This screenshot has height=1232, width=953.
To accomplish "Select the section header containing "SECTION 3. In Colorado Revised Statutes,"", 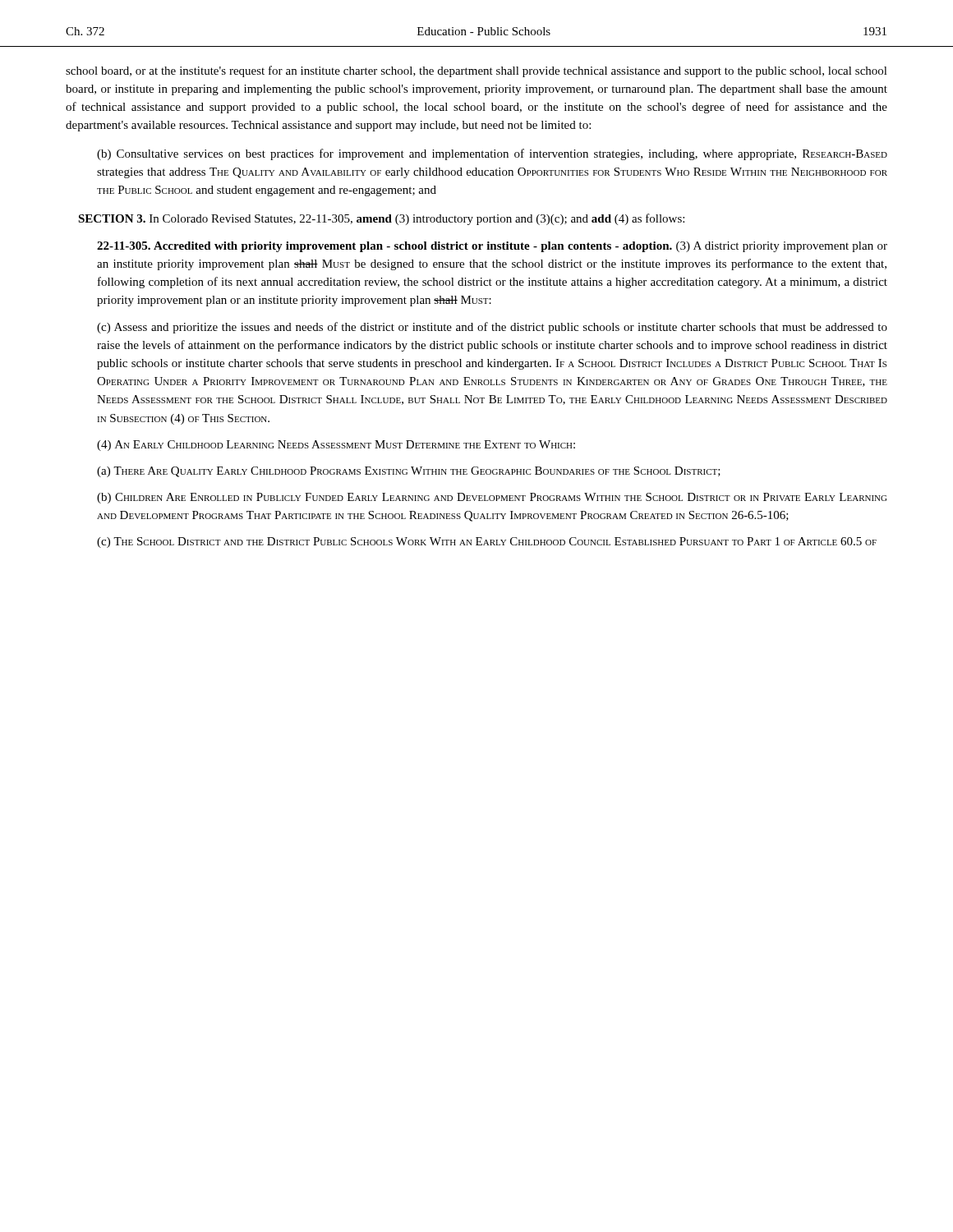I will click(376, 218).
